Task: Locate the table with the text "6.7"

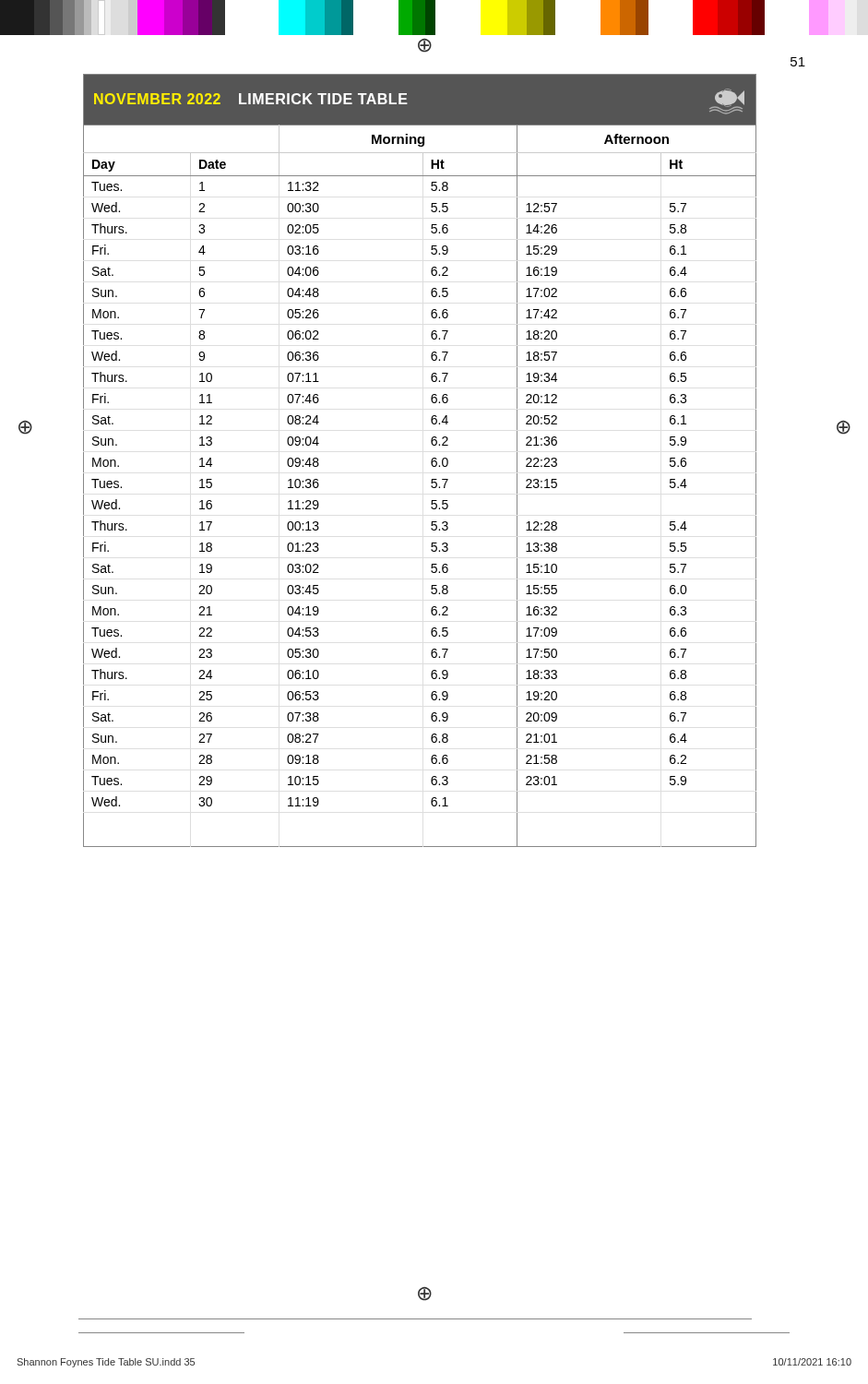Action: (x=420, y=460)
